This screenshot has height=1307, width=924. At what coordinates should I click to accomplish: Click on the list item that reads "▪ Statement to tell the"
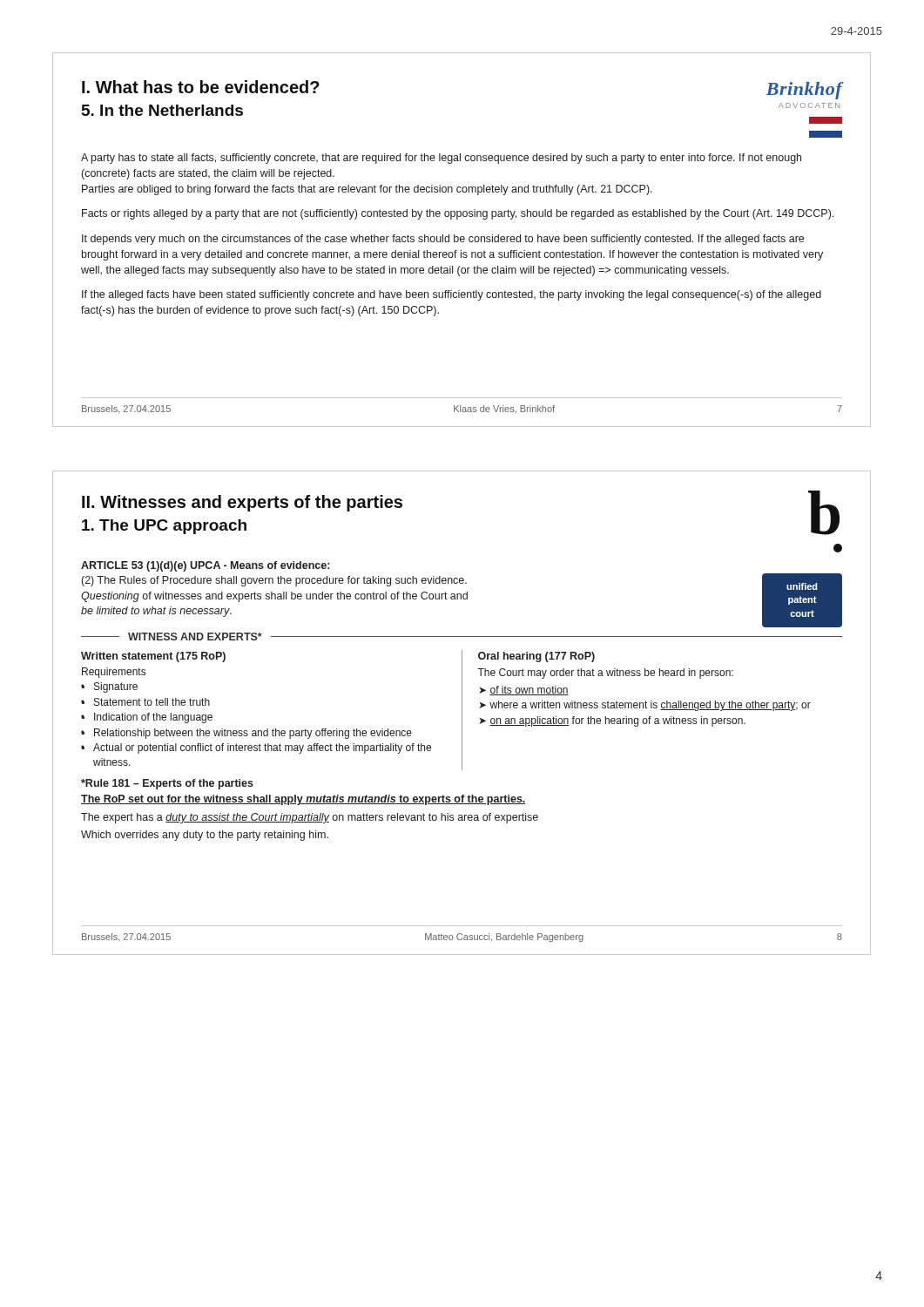(145, 702)
